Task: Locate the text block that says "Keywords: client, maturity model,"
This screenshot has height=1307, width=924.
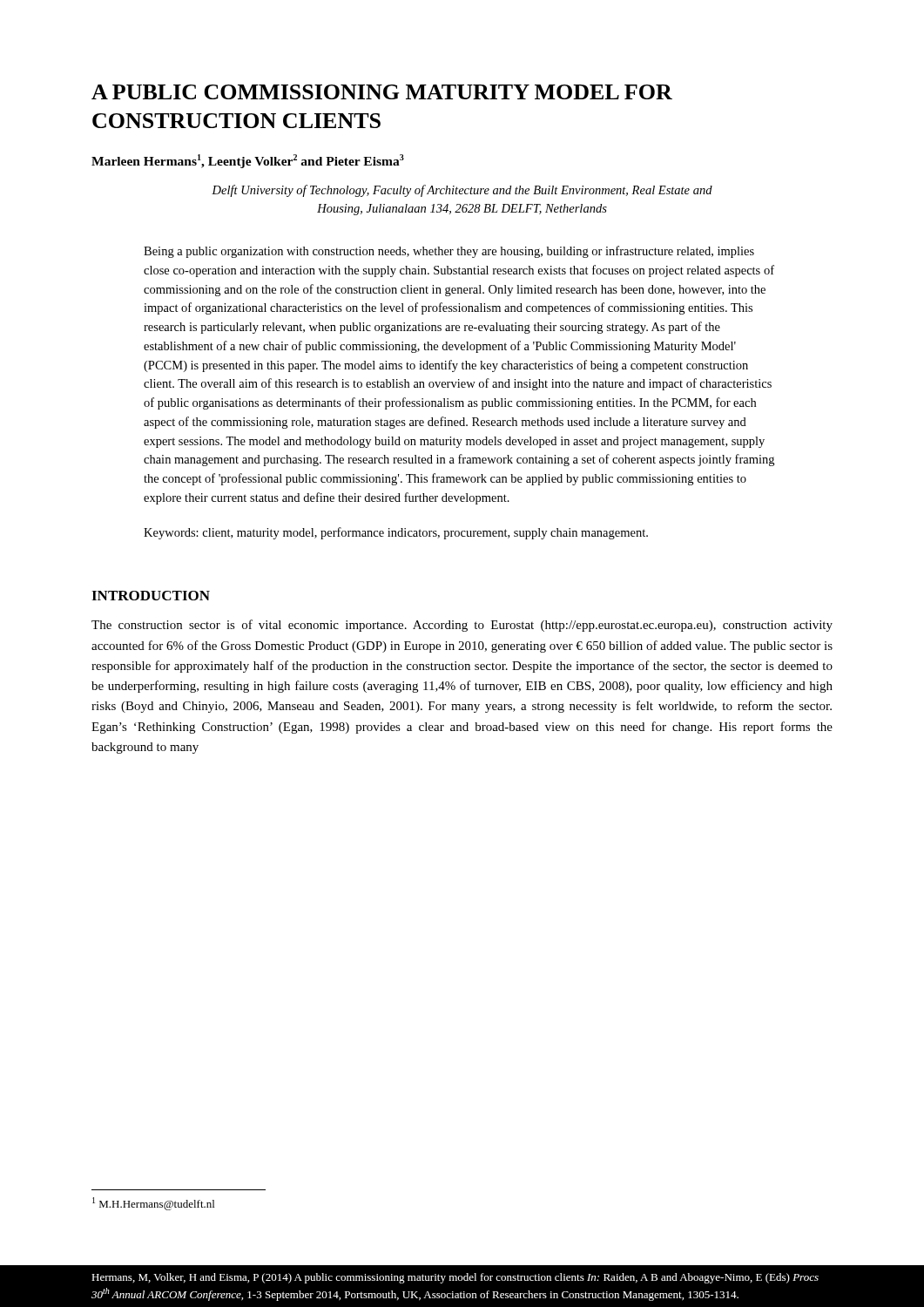Action: click(462, 533)
